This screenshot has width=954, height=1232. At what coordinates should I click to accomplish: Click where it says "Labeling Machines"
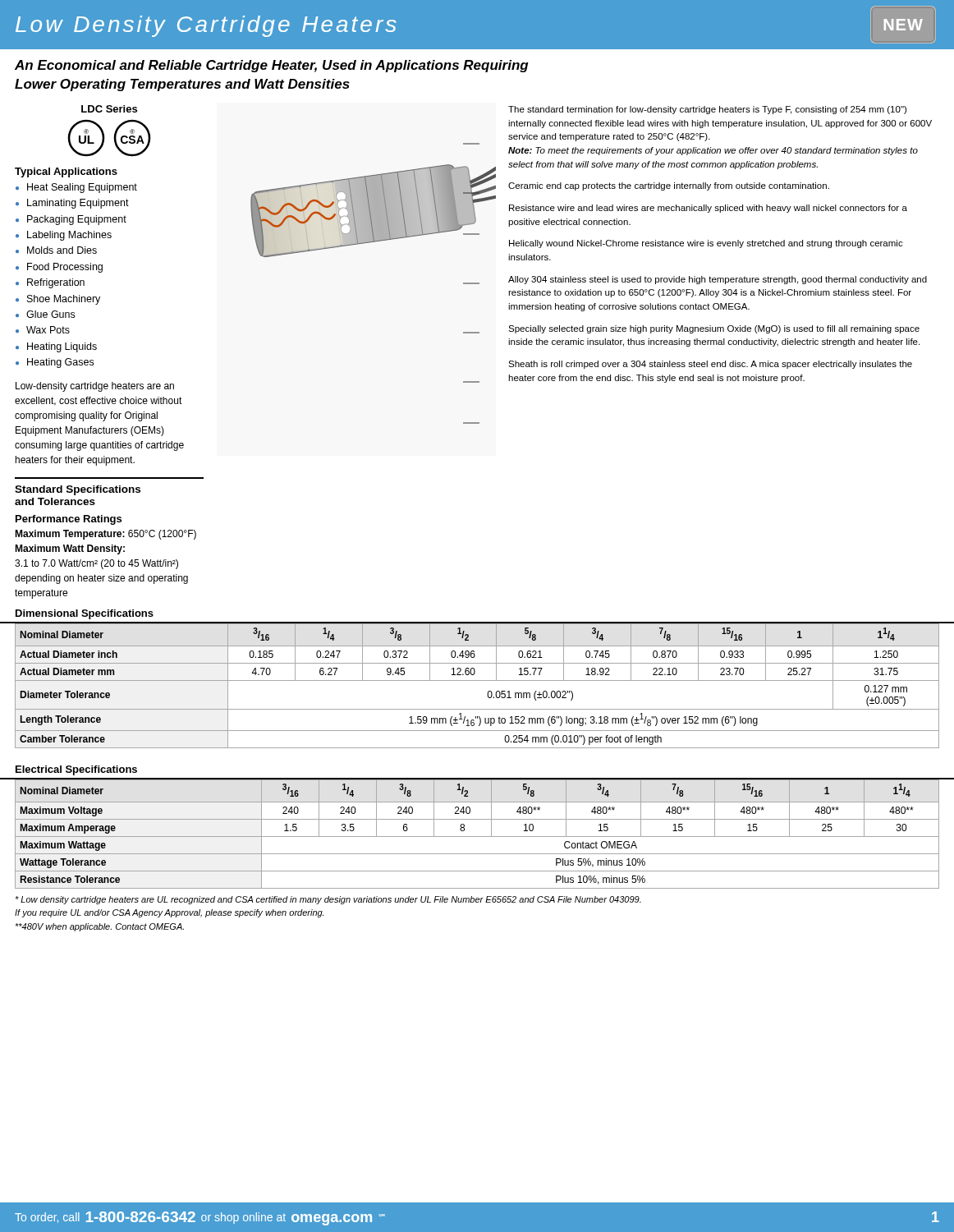69,235
